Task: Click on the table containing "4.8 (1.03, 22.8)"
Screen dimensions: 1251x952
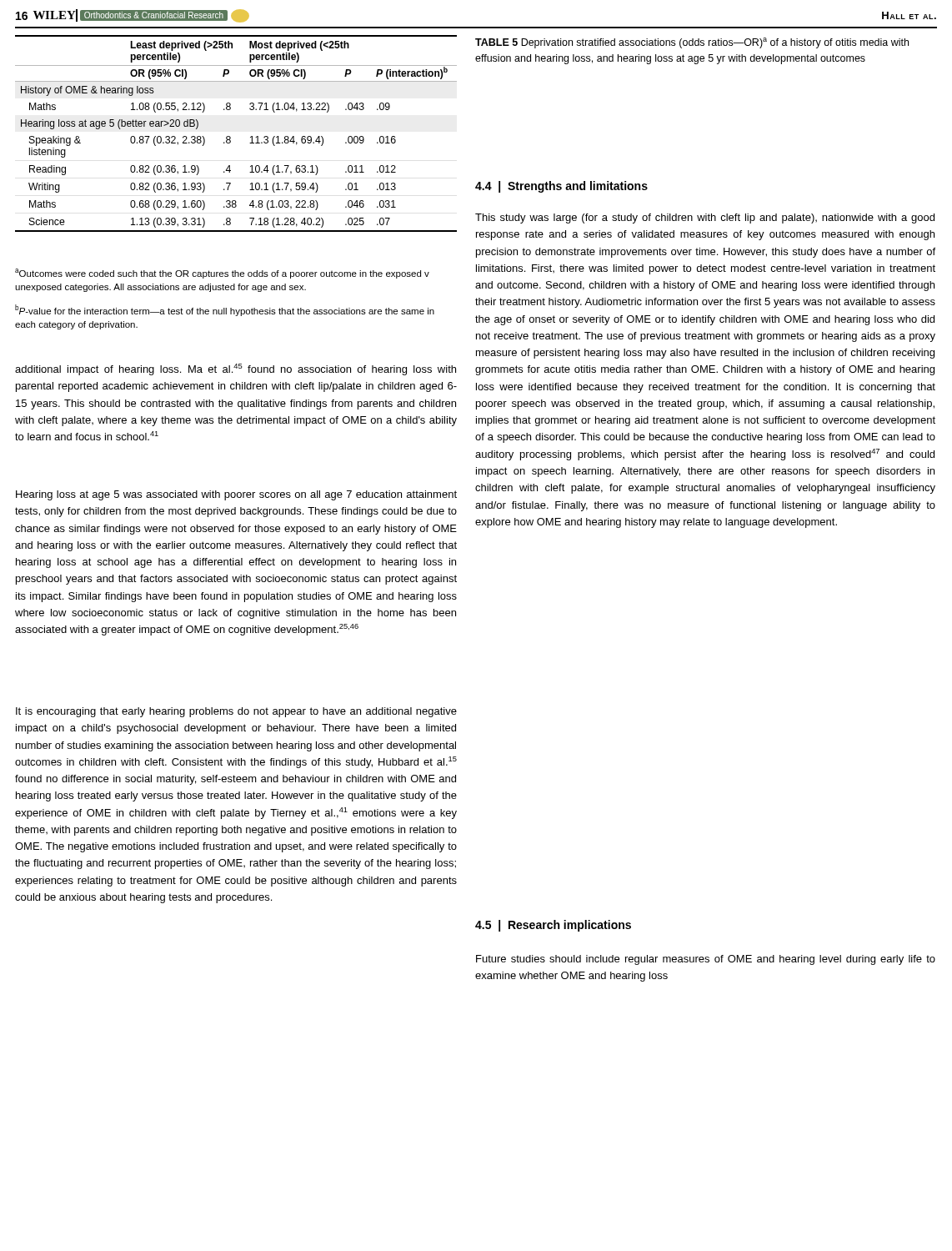Action: pos(236,133)
